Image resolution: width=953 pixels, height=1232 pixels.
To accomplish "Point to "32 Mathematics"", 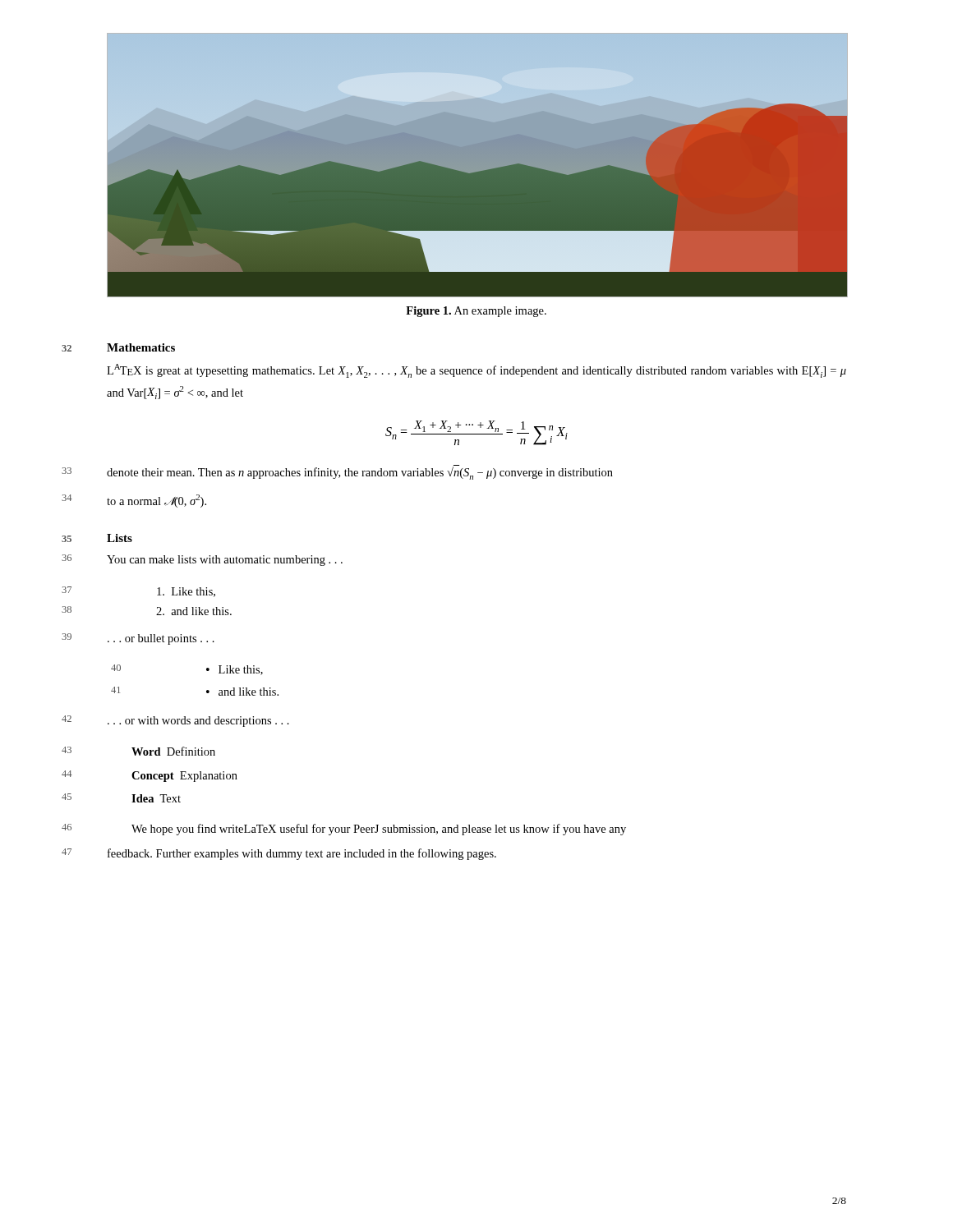I will 141,348.
